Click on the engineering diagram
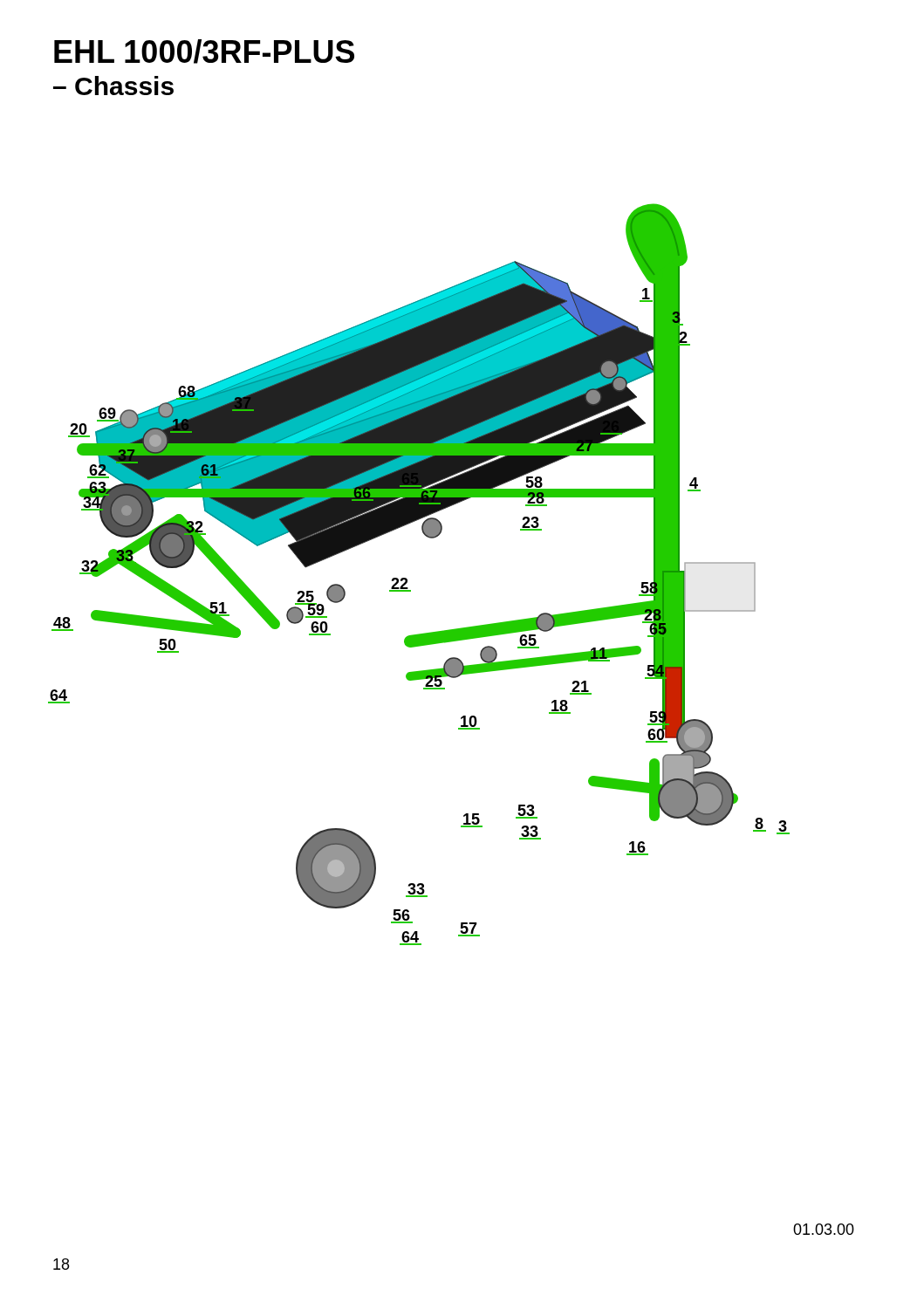The image size is (924, 1309). (x=458, y=559)
